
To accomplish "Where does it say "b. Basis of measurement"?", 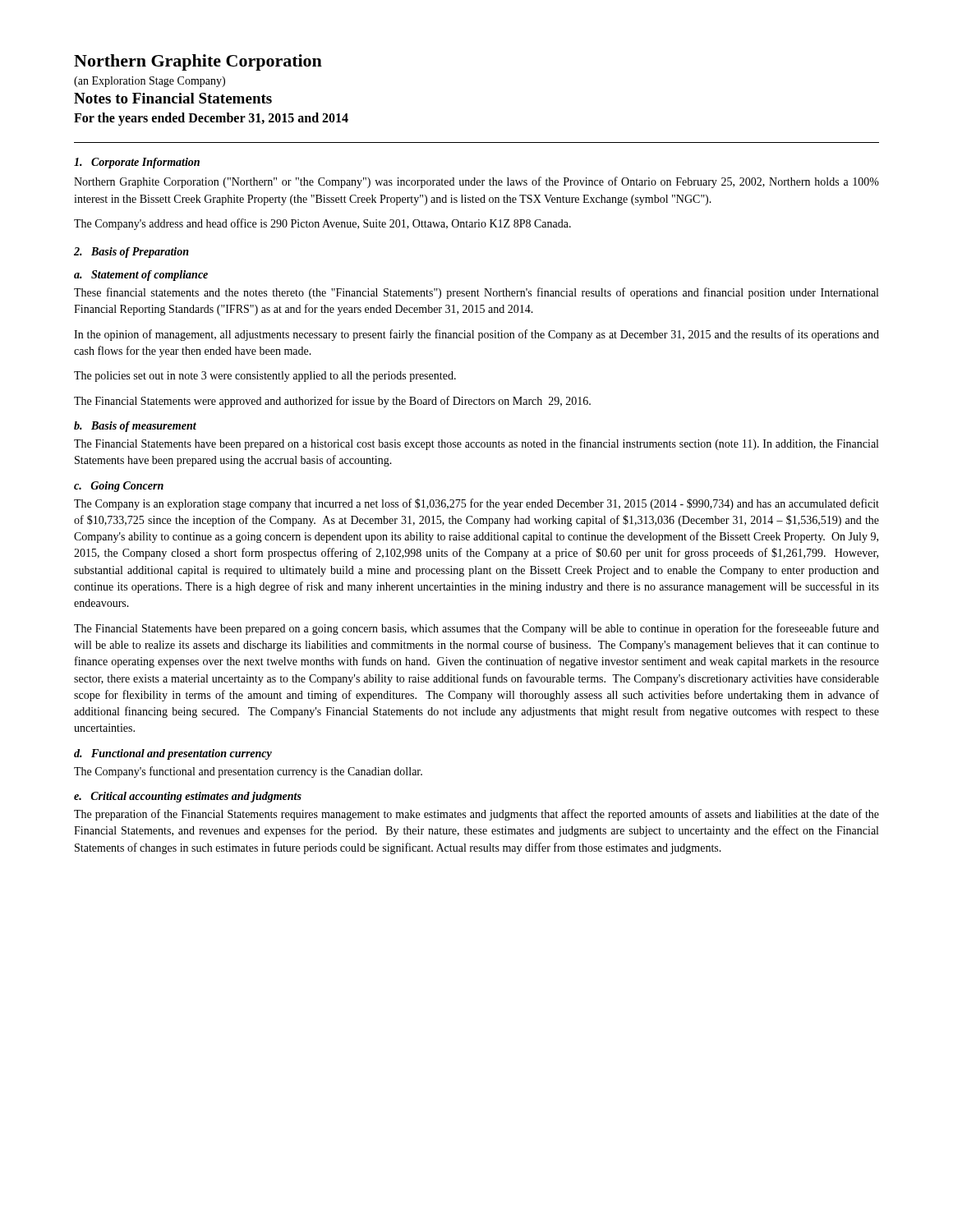I will coord(135,426).
